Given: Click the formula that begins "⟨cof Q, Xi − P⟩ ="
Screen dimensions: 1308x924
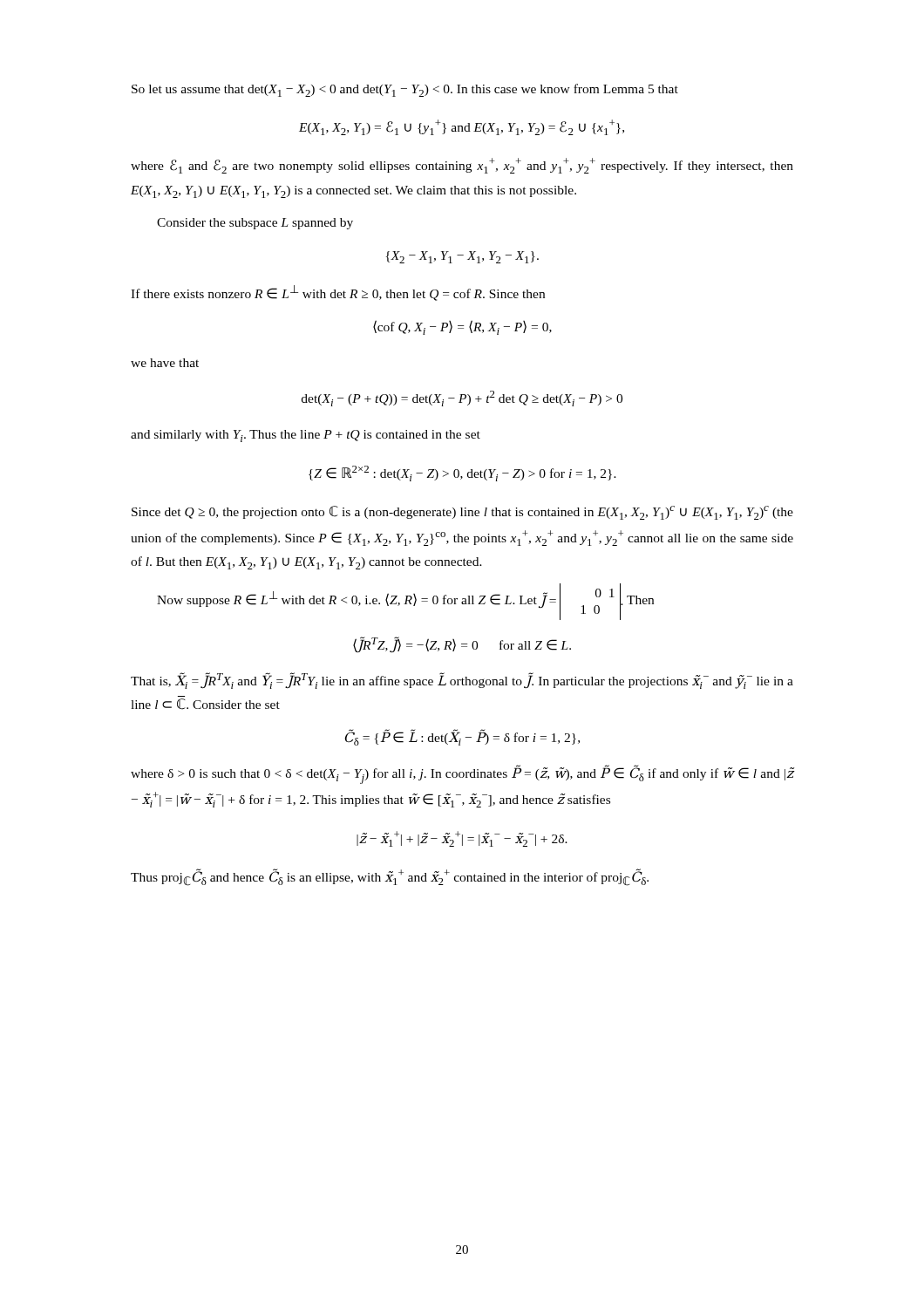Looking at the screenshot, I should coord(462,328).
